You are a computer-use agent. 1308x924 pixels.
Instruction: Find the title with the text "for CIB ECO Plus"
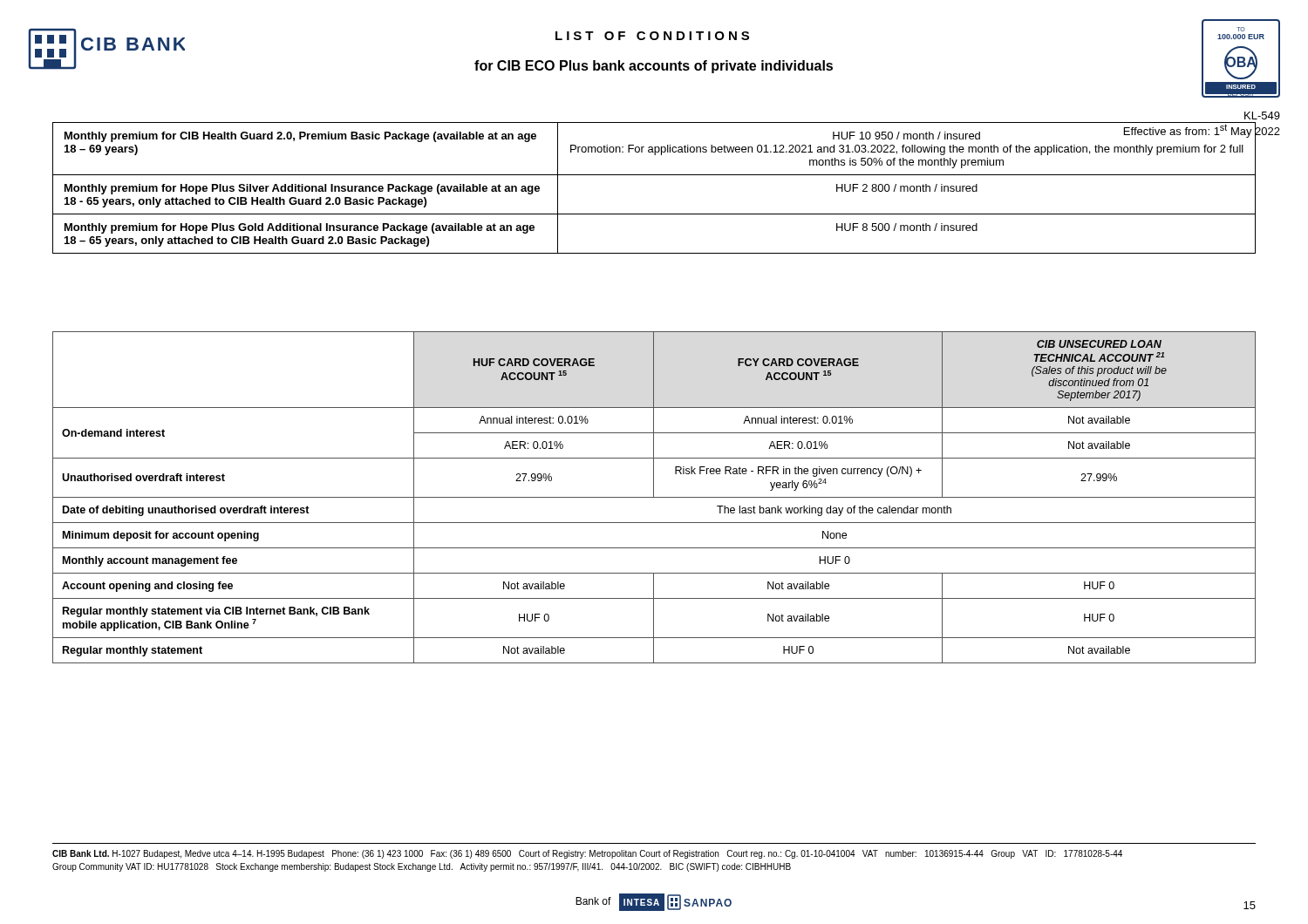pyautogui.click(x=654, y=66)
